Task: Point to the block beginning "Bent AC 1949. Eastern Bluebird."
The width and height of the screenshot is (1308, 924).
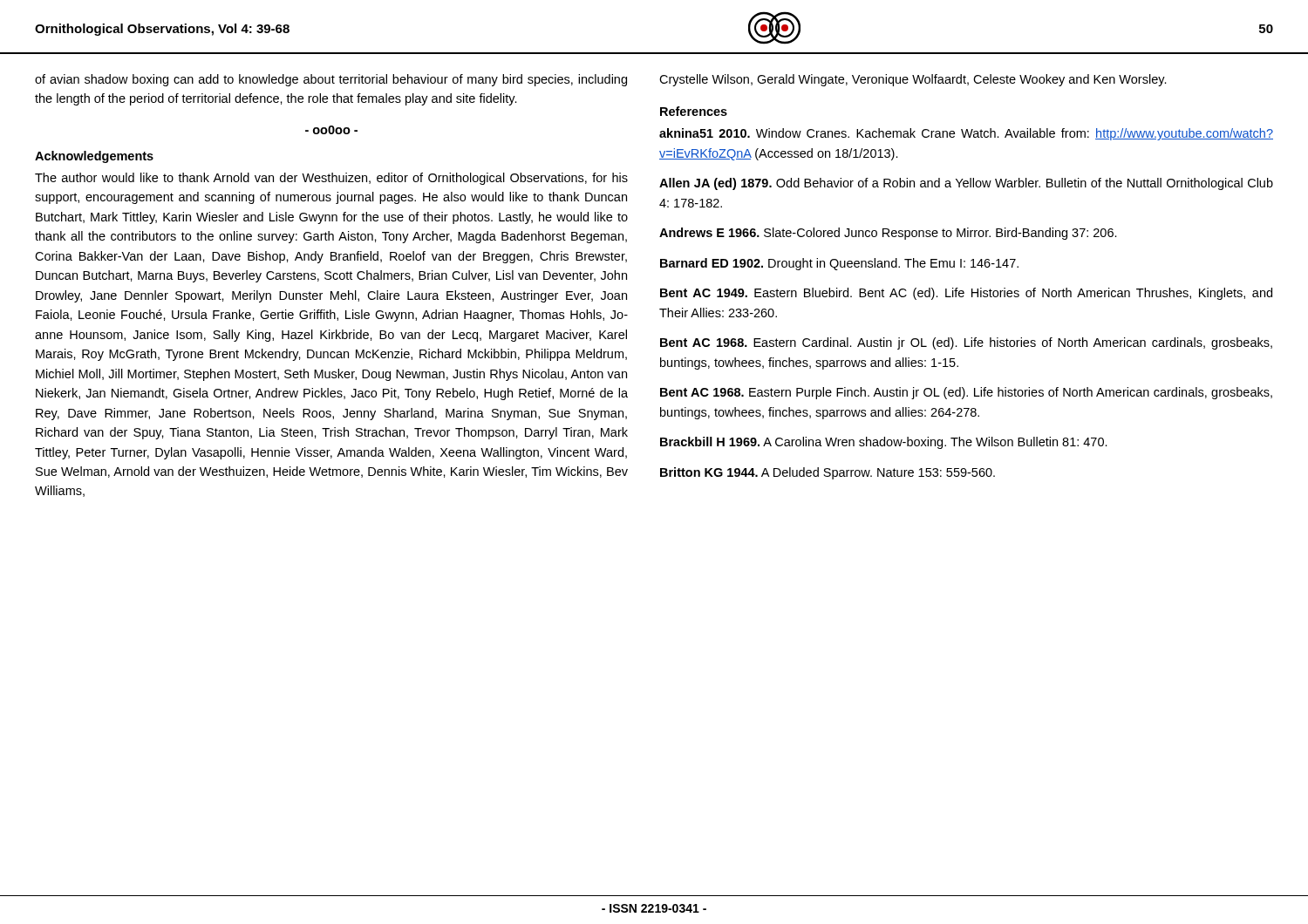Action: tap(966, 303)
